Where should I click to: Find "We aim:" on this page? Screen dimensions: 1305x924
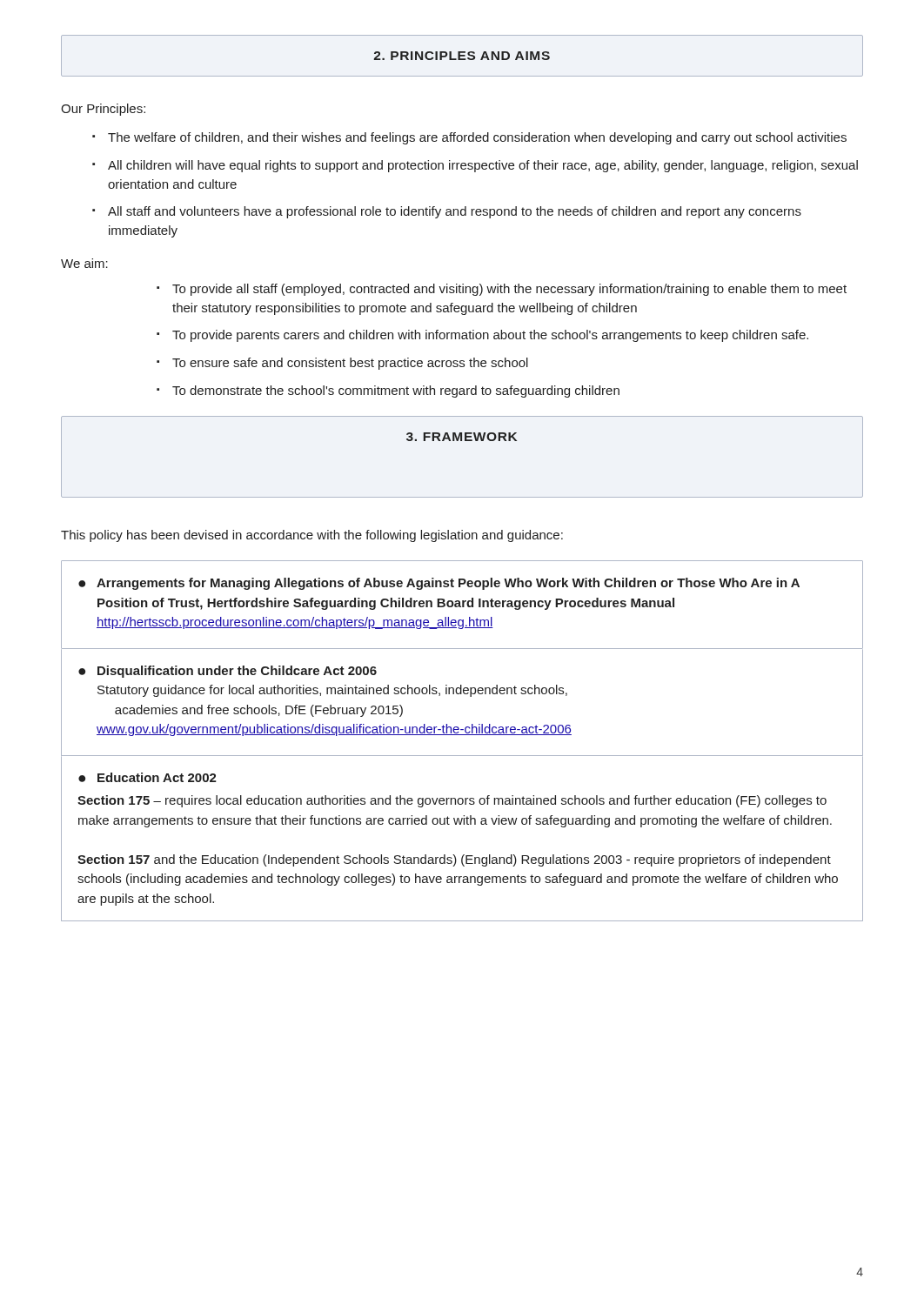click(x=85, y=263)
